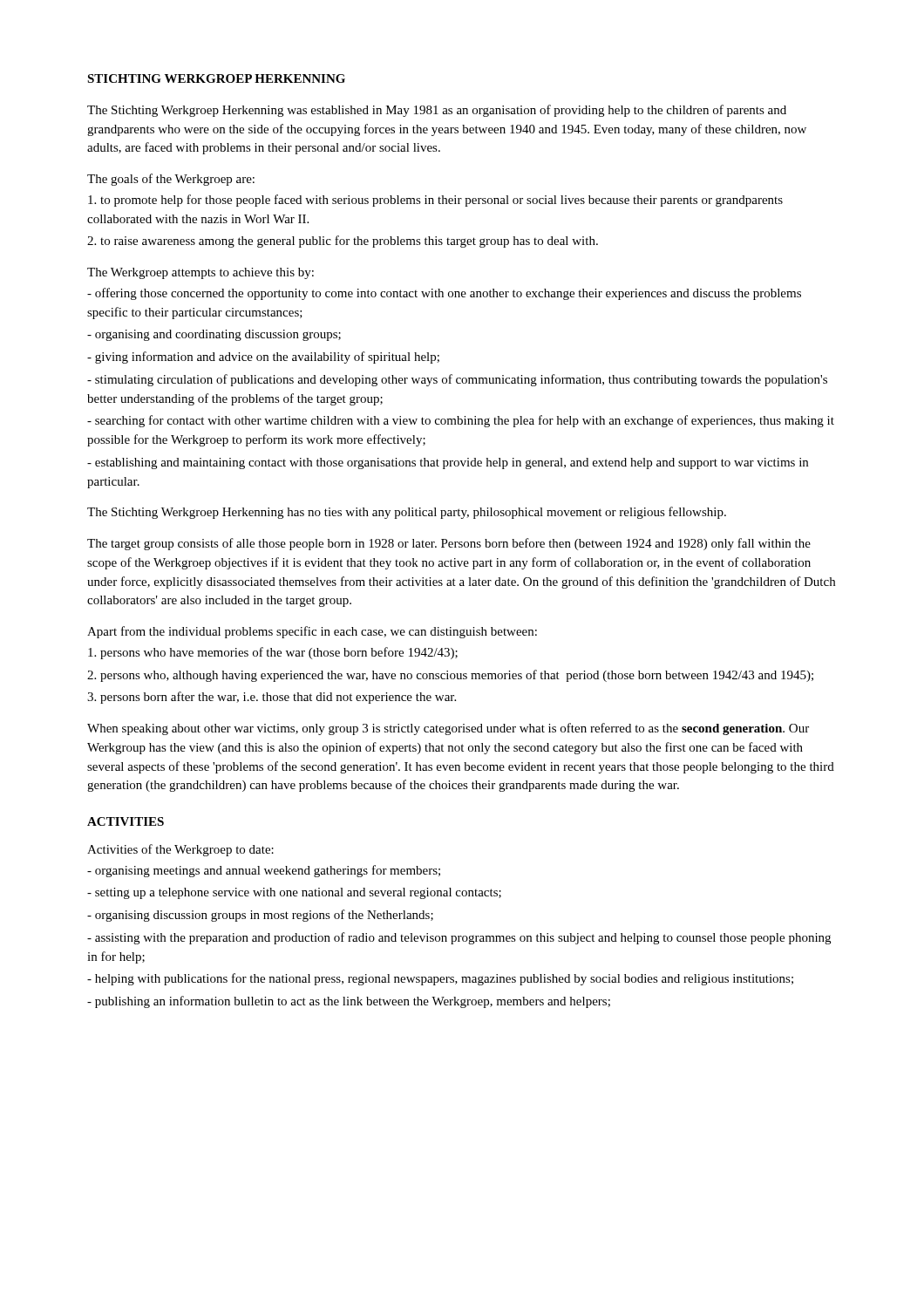Image resolution: width=924 pixels, height=1308 pixels.
Task: Find the list item that reads "2. to raise"
Action: (343, 241)
